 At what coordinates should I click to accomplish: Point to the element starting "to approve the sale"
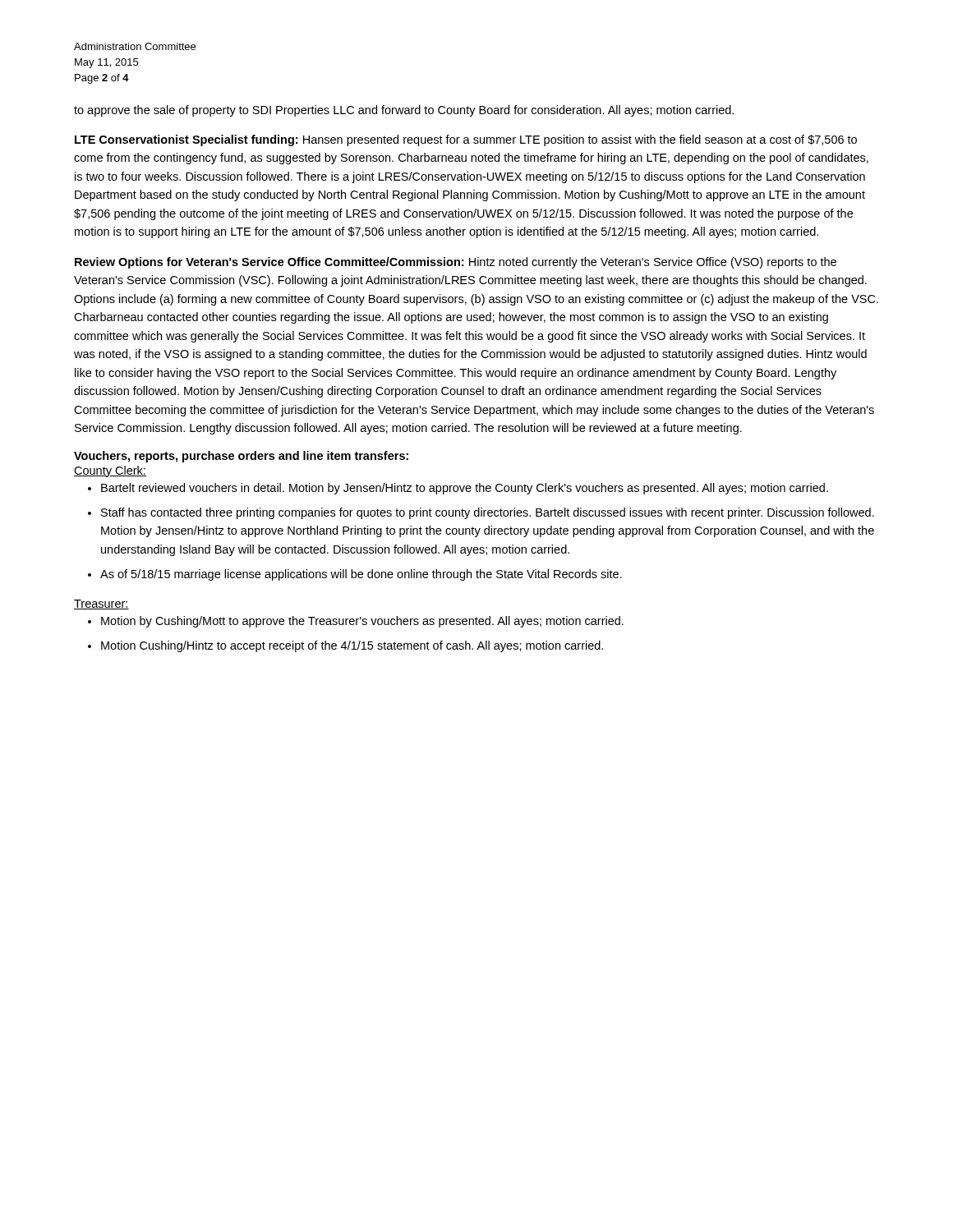point(404,110)
